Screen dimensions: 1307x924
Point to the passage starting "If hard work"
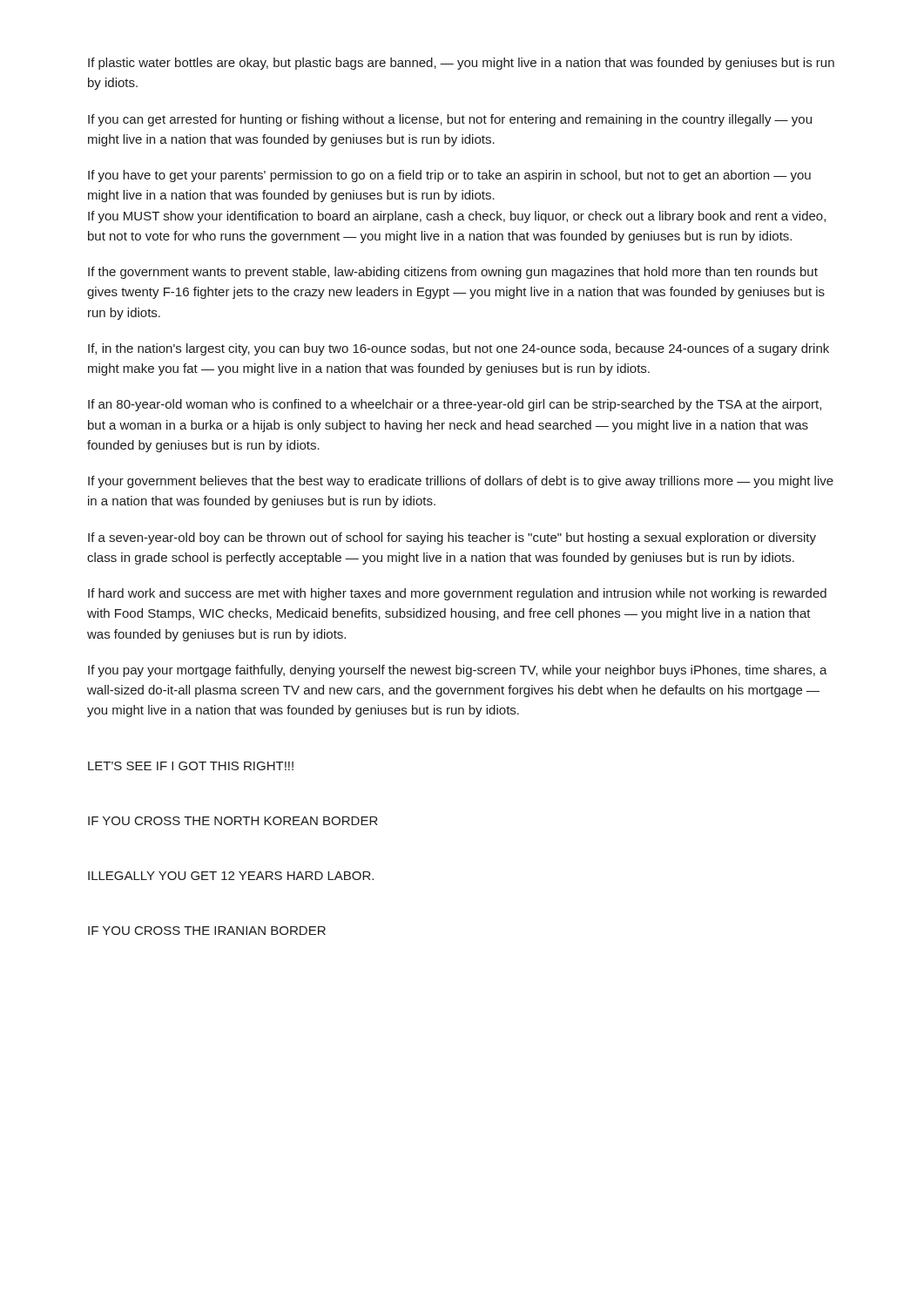457,613
